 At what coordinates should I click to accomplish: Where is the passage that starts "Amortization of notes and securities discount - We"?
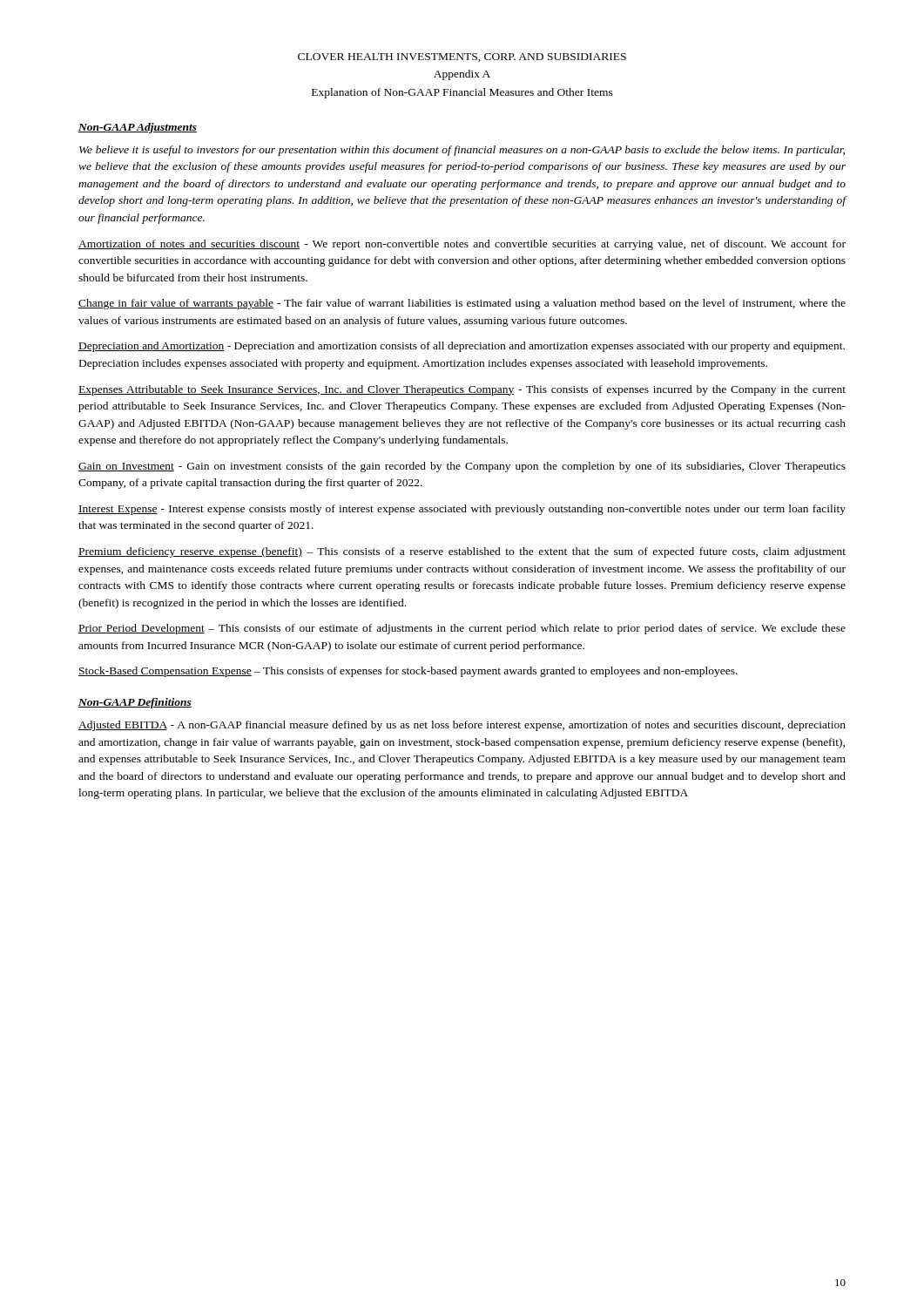click(462, 260)
